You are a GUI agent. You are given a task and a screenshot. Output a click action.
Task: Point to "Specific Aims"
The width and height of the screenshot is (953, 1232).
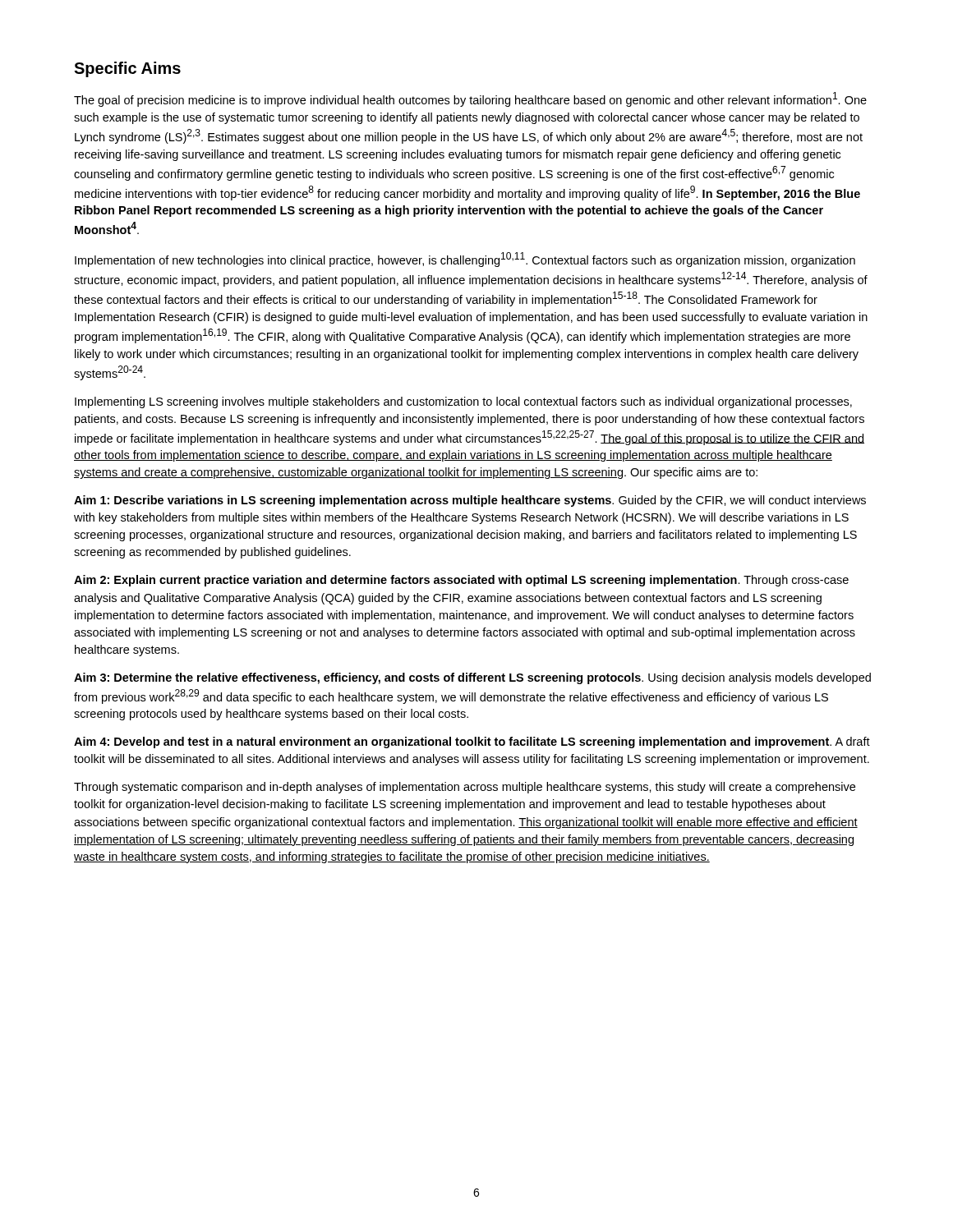pyautogui.click(x=128, y=68)
